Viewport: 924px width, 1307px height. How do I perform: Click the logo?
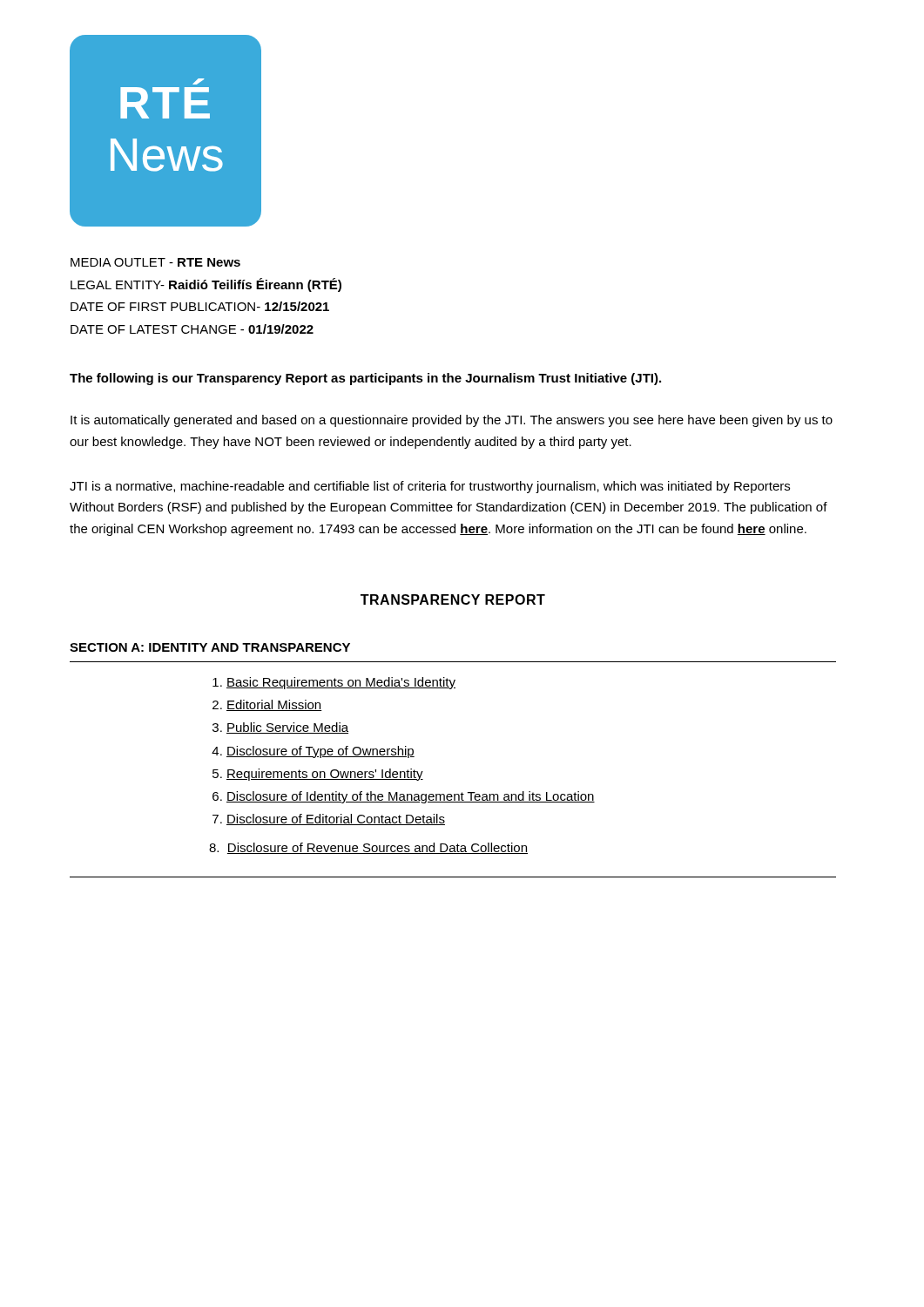pyautogui.click(x=453, y=131)
